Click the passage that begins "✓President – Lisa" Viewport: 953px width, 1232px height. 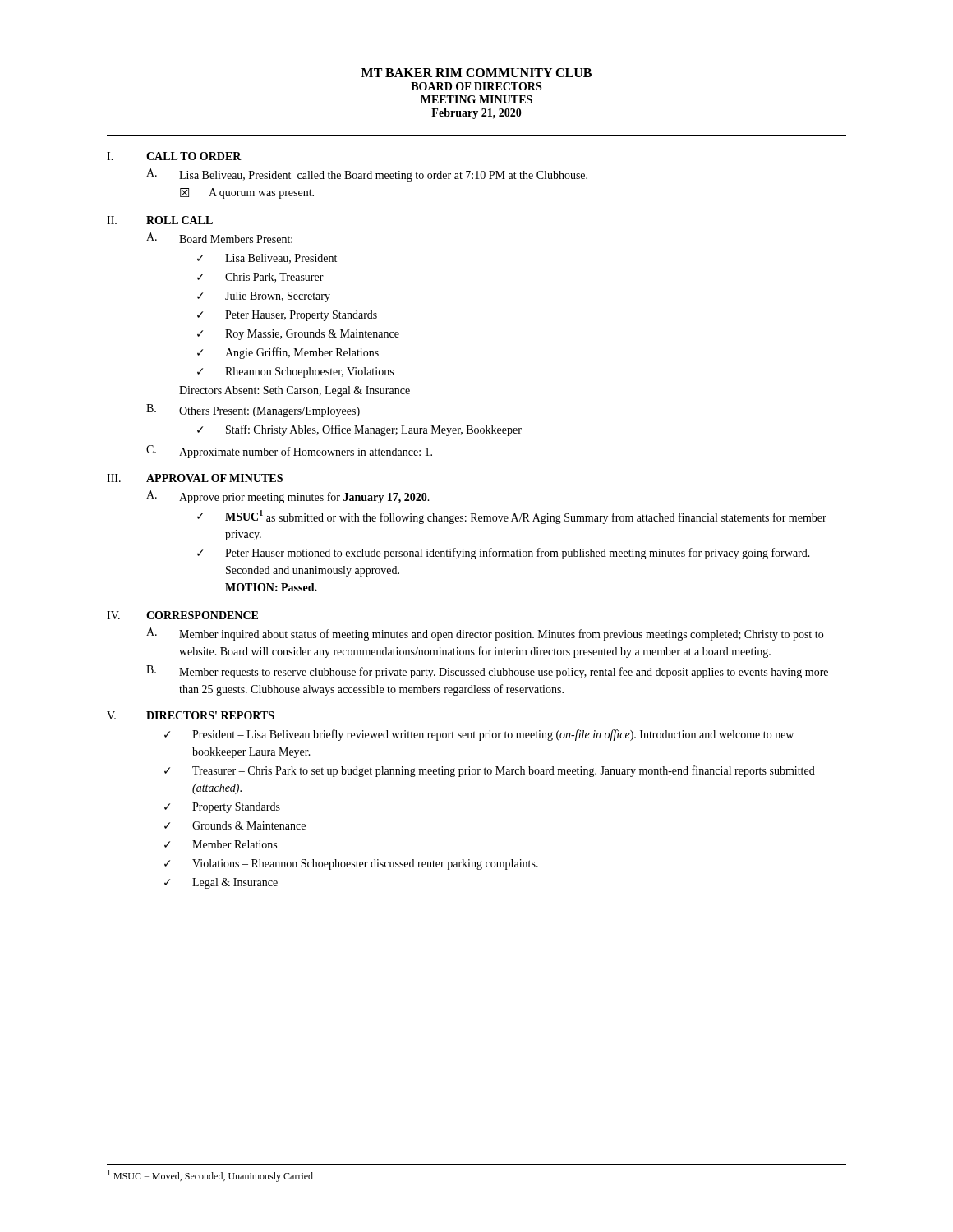(x=504, y=743)
